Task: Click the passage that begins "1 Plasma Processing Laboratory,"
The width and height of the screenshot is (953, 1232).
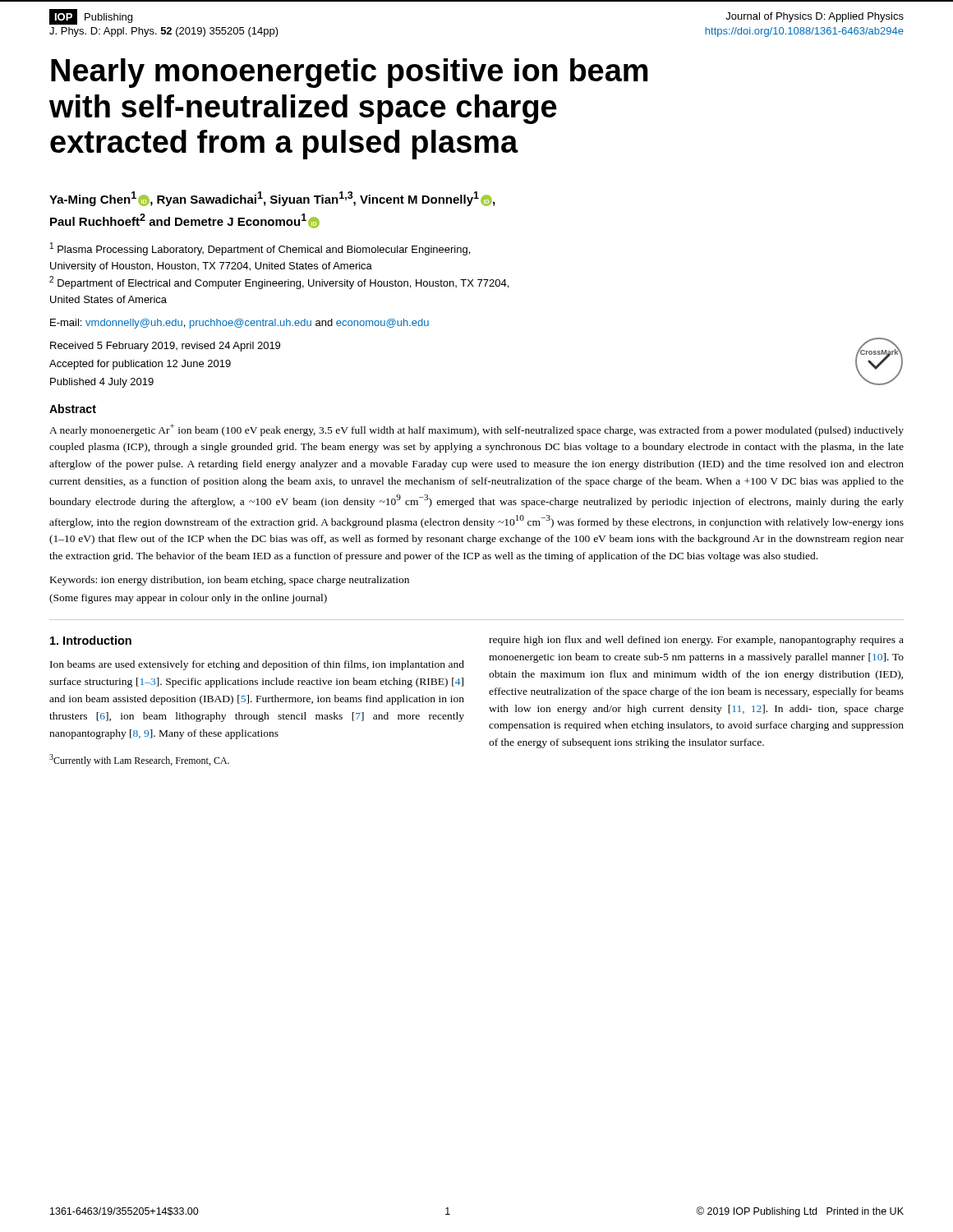Action: click(x=279, y=274)
